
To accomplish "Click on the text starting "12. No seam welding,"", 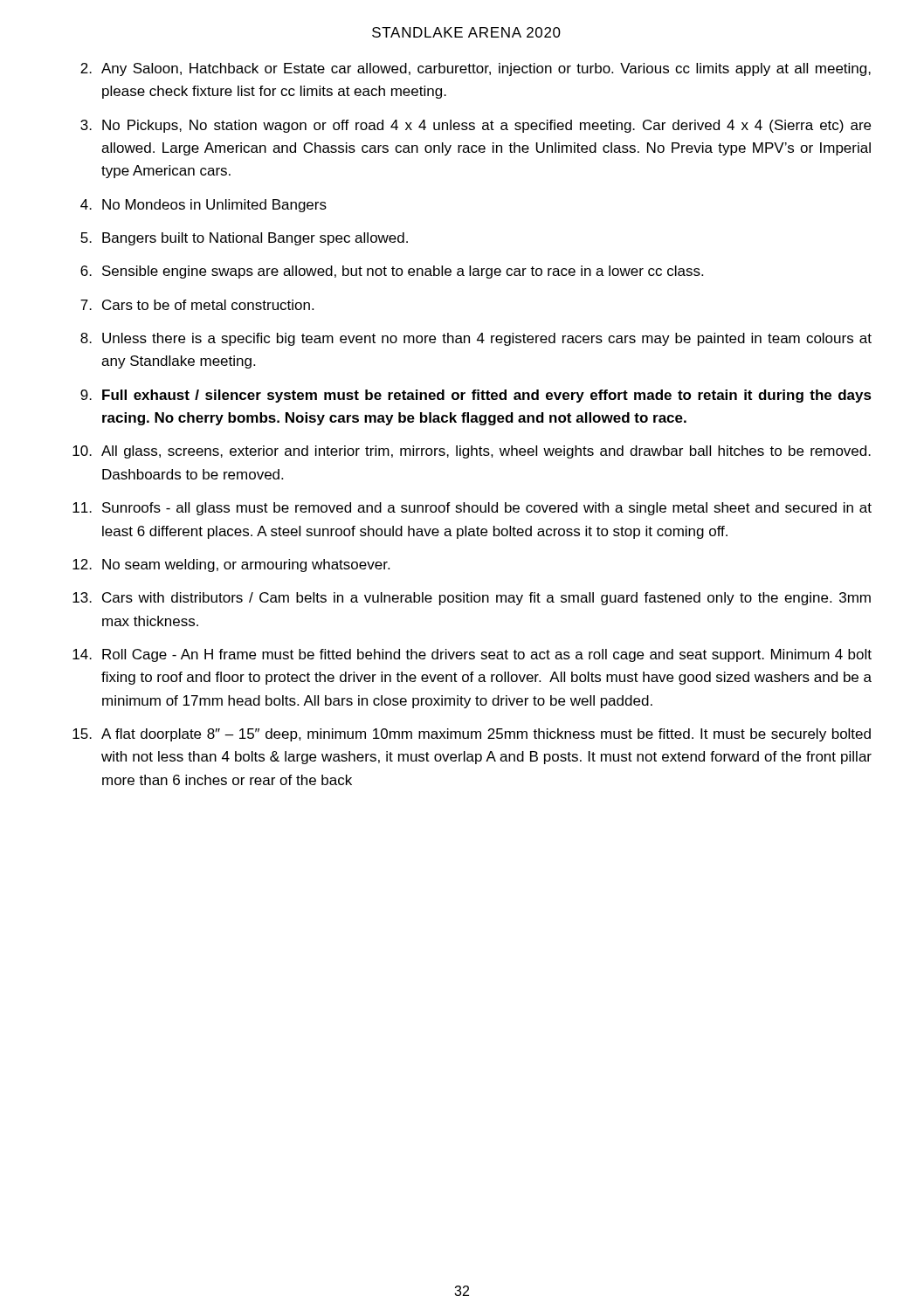I will pos(231,565).
